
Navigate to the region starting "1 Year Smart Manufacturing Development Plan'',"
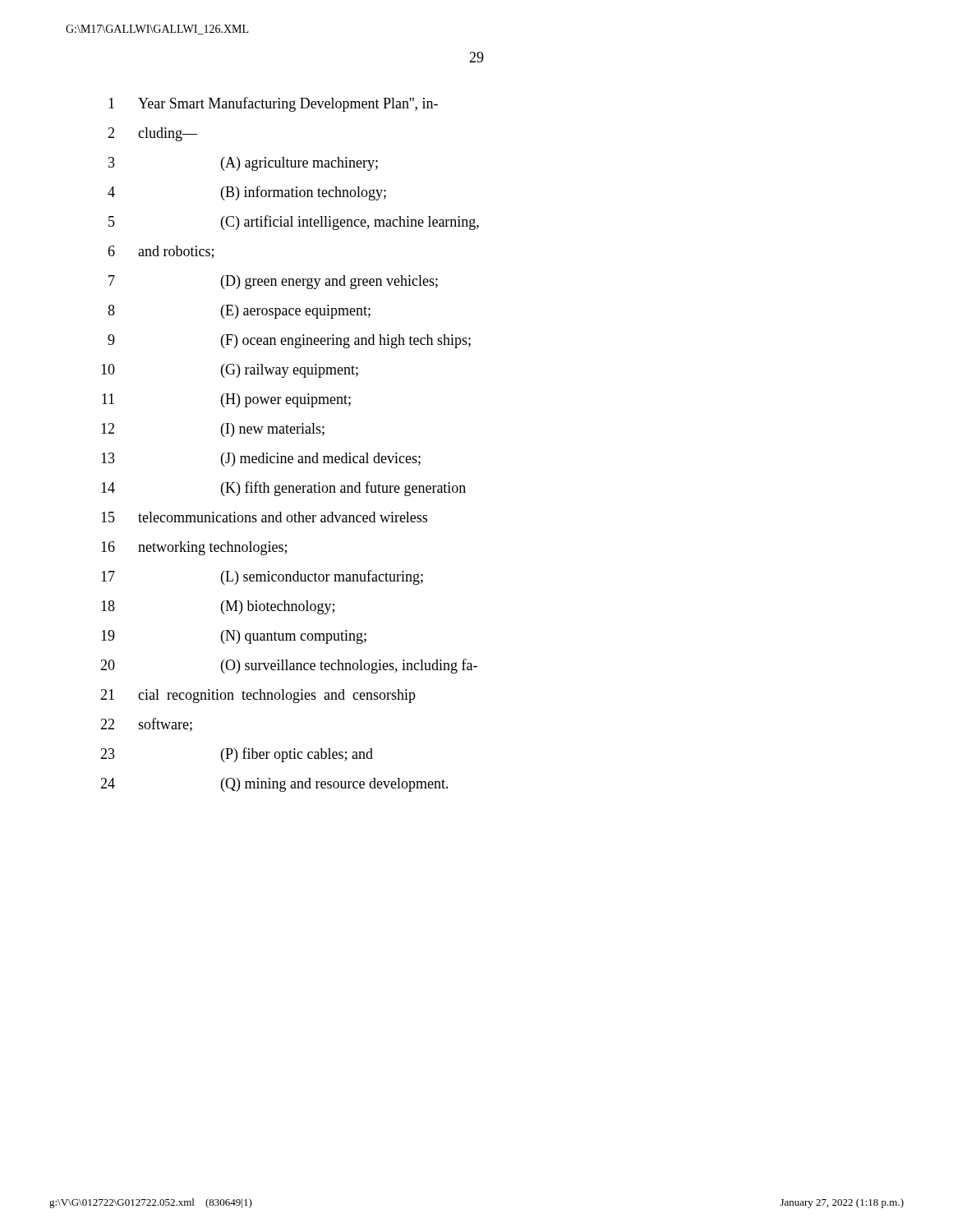click(x=273, y=104)
